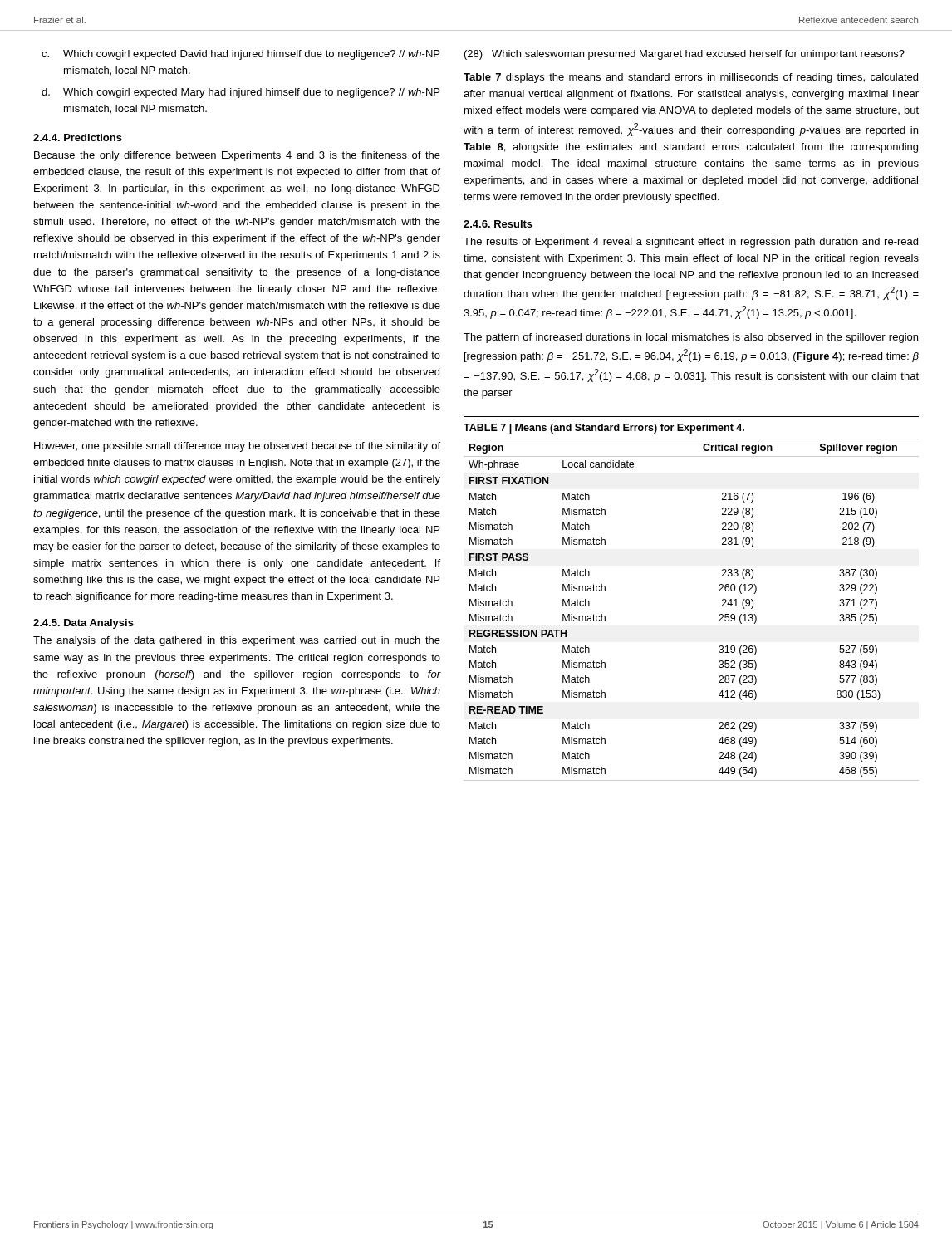Point to the region starting "d. Which cowgirl expected Mary had injured"
This screenshot has height=1246, width=952.
(241, 101)
